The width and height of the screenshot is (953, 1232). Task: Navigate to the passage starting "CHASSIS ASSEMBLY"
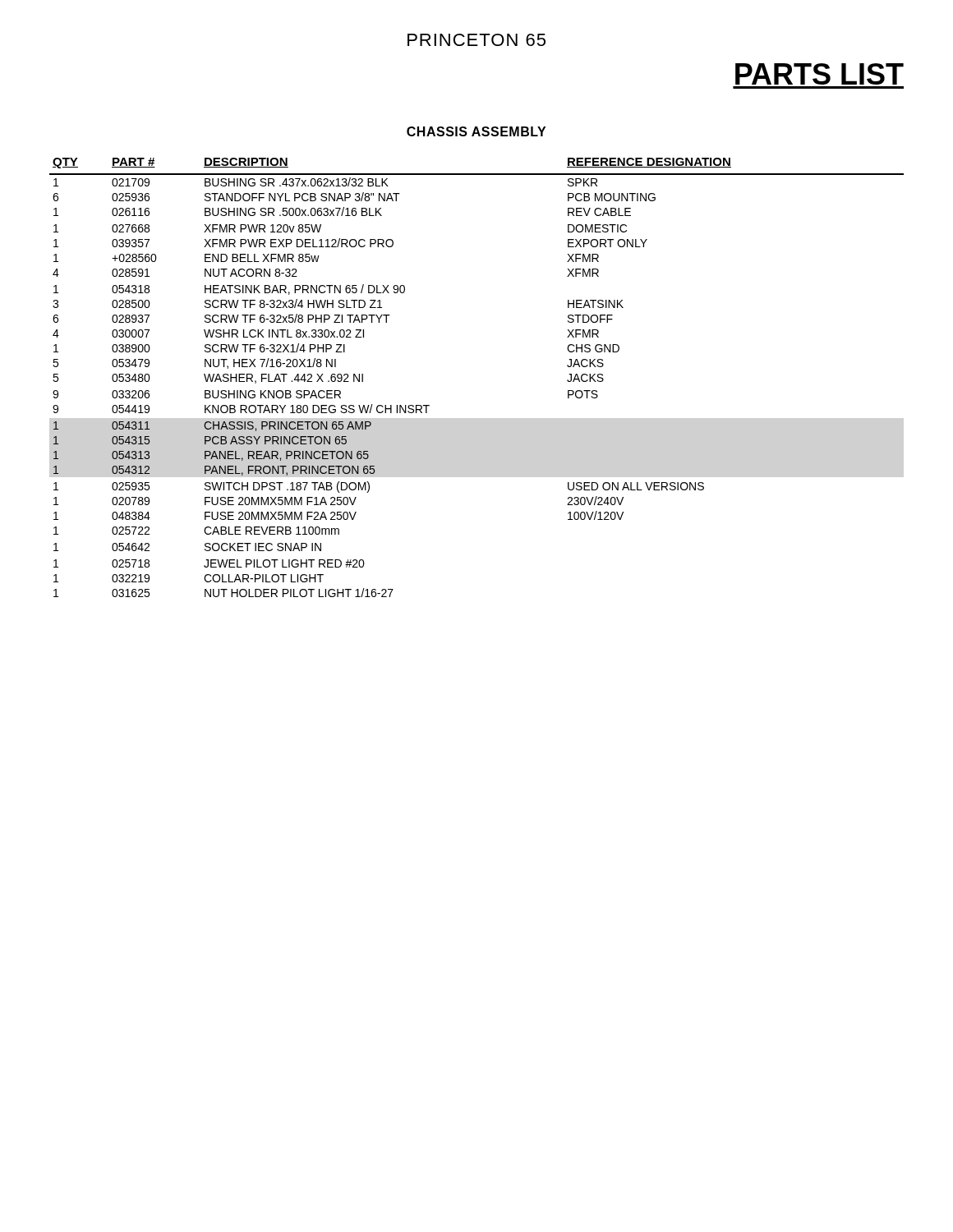[x=476, y=132]
